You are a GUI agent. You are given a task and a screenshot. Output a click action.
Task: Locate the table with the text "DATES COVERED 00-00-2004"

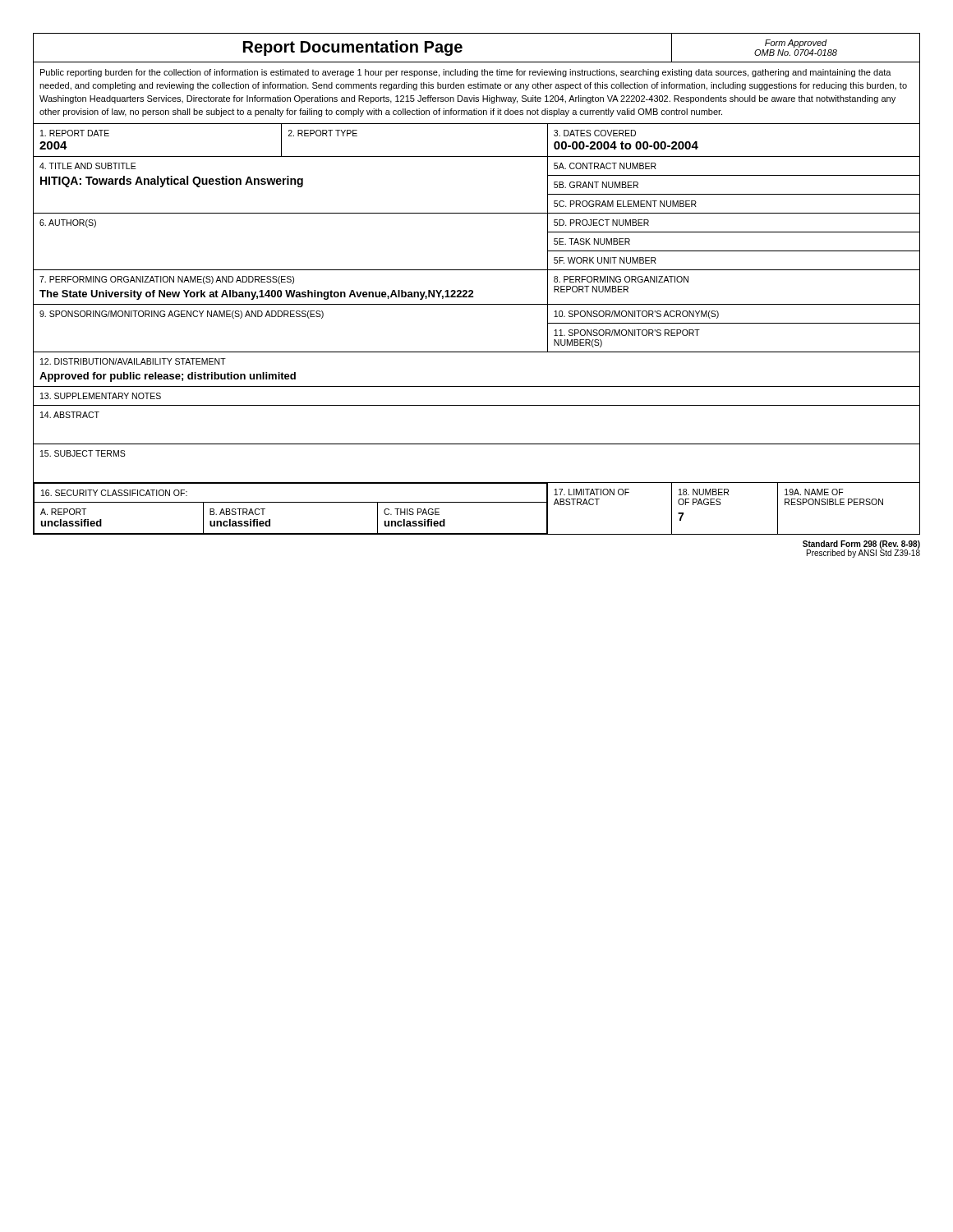point(734,140)
